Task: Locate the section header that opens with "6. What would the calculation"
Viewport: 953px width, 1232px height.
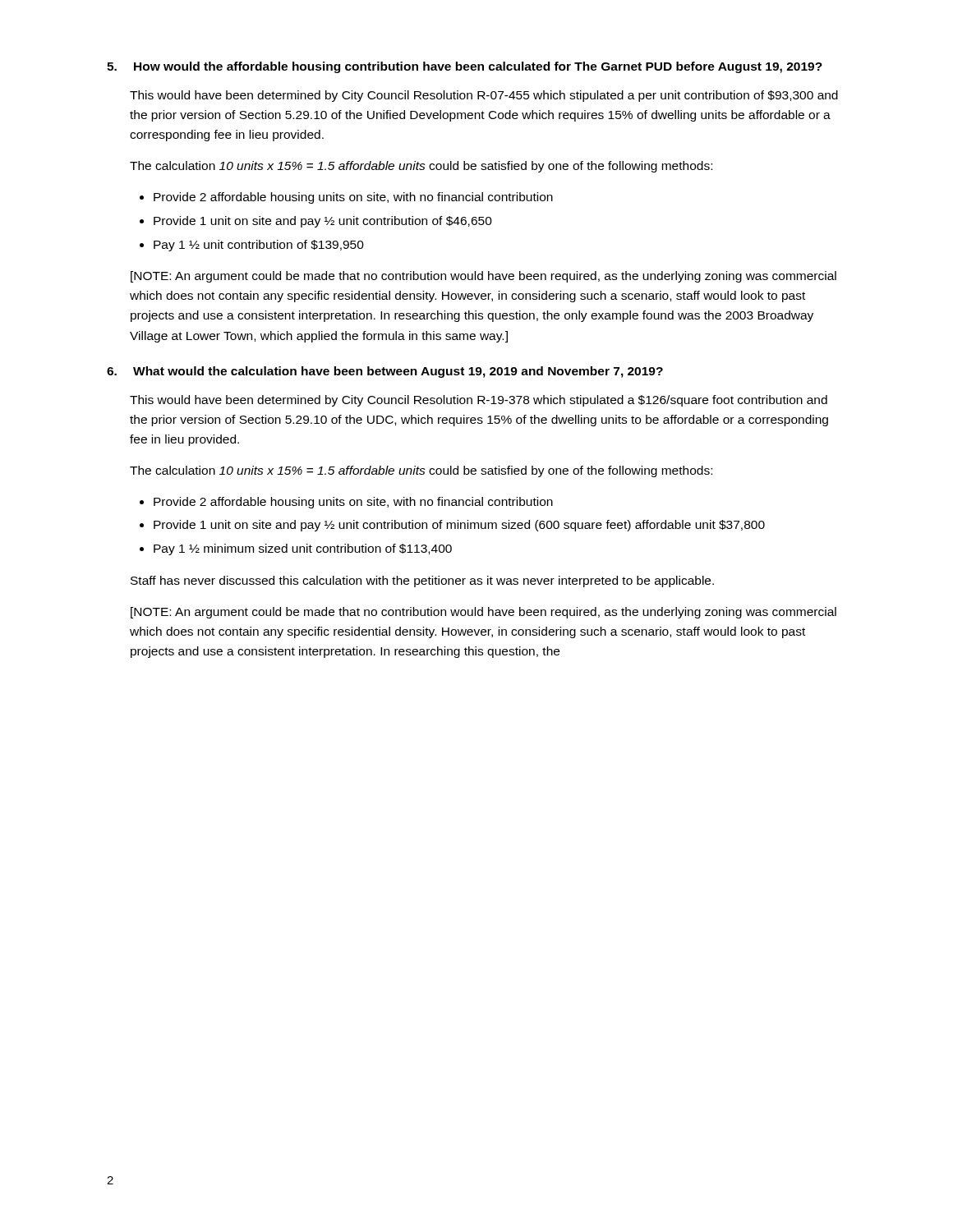Action: click(x=385, y=371)
